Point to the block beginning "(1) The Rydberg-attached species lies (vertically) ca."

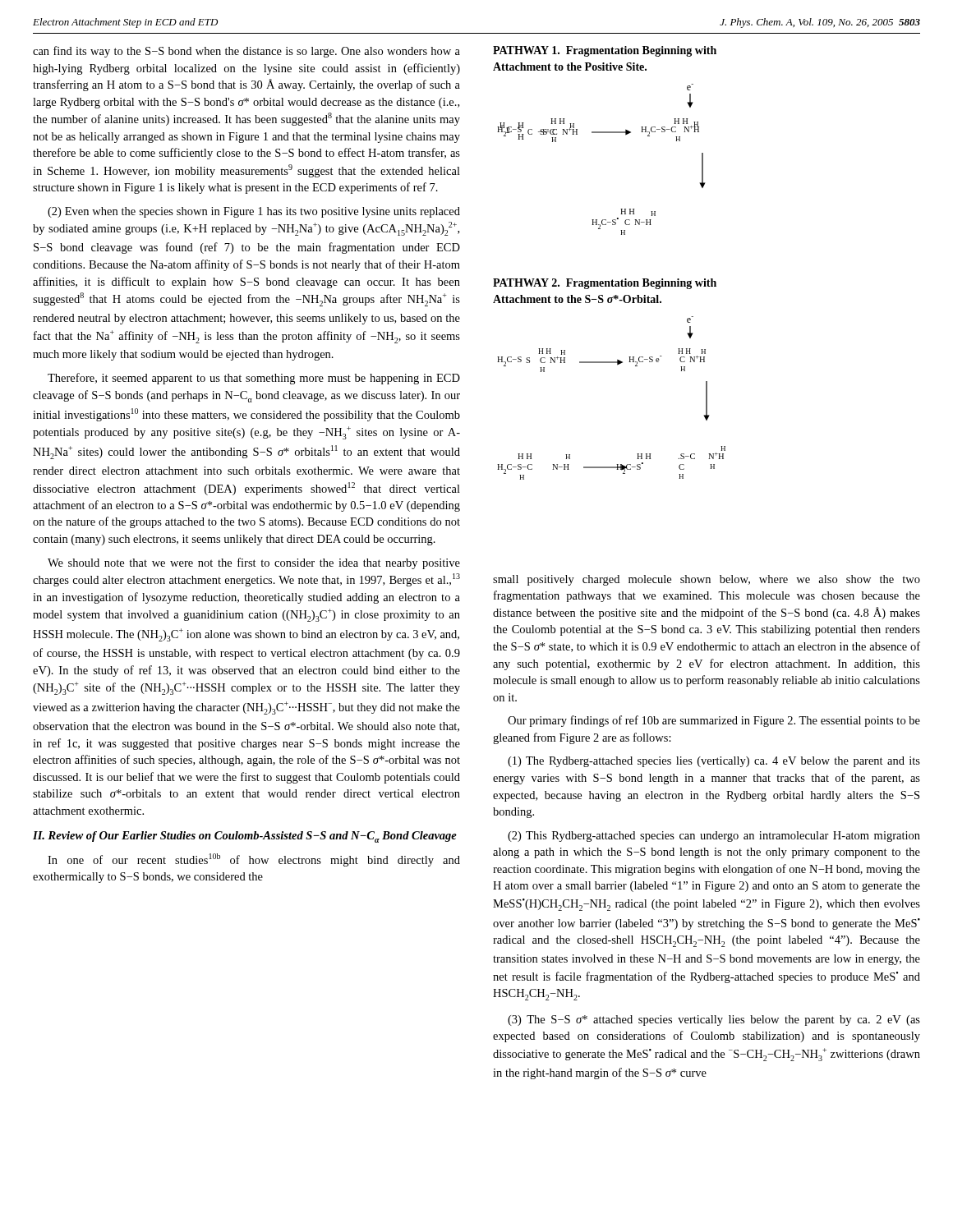(x=707, y=786)
